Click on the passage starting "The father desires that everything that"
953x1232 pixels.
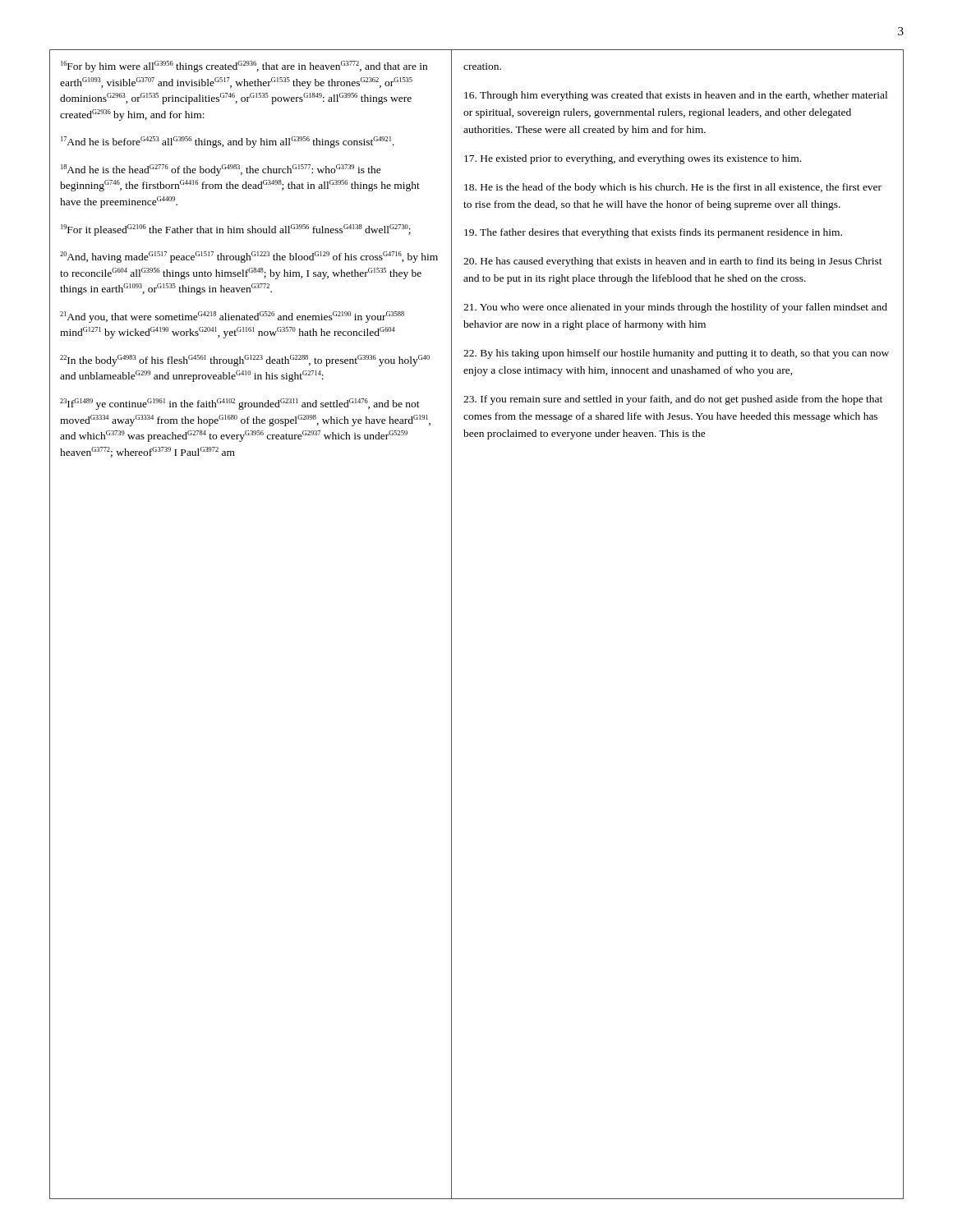[x=653, y=232]
